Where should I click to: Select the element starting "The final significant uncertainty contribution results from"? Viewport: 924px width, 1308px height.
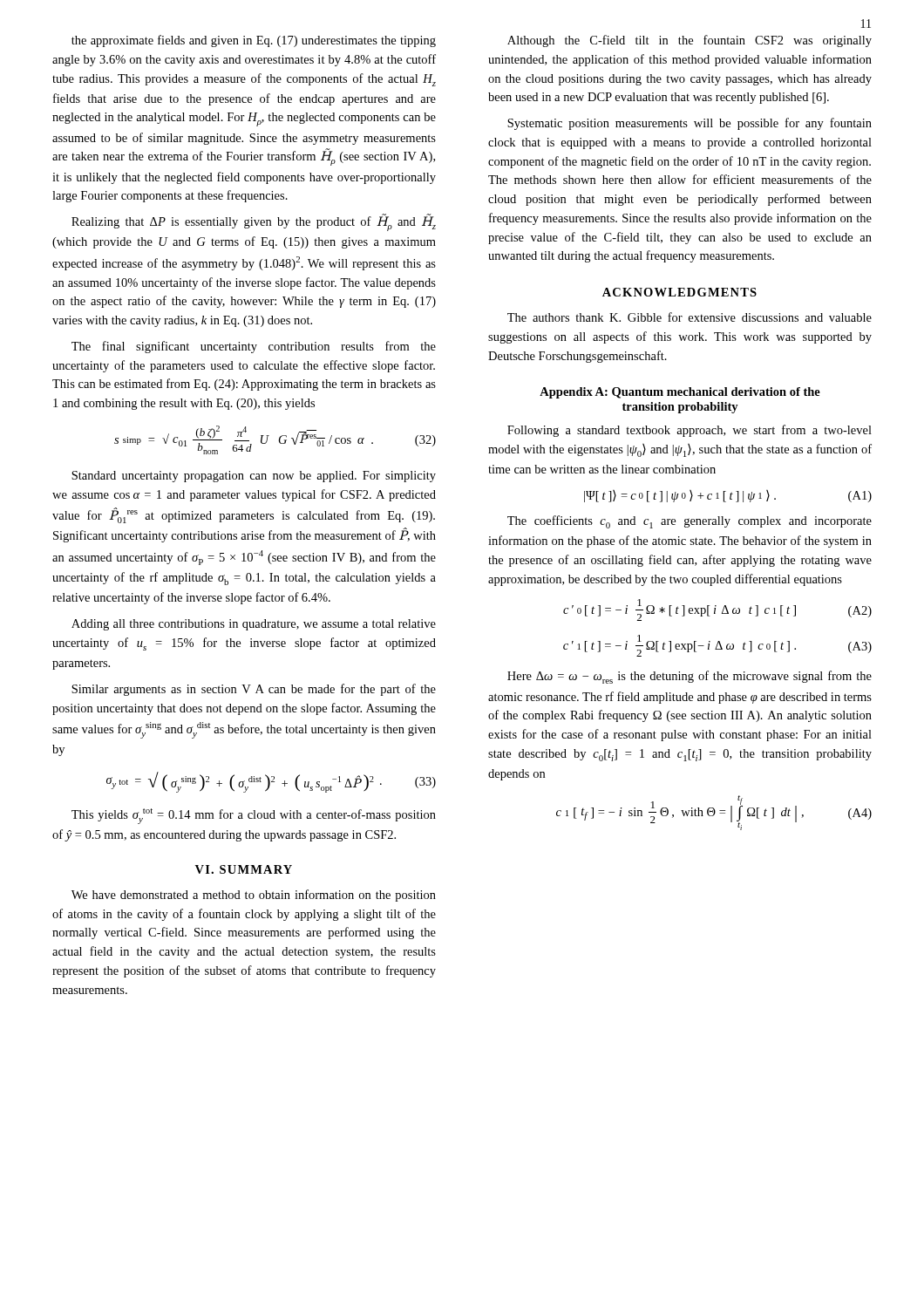point(244,375)
